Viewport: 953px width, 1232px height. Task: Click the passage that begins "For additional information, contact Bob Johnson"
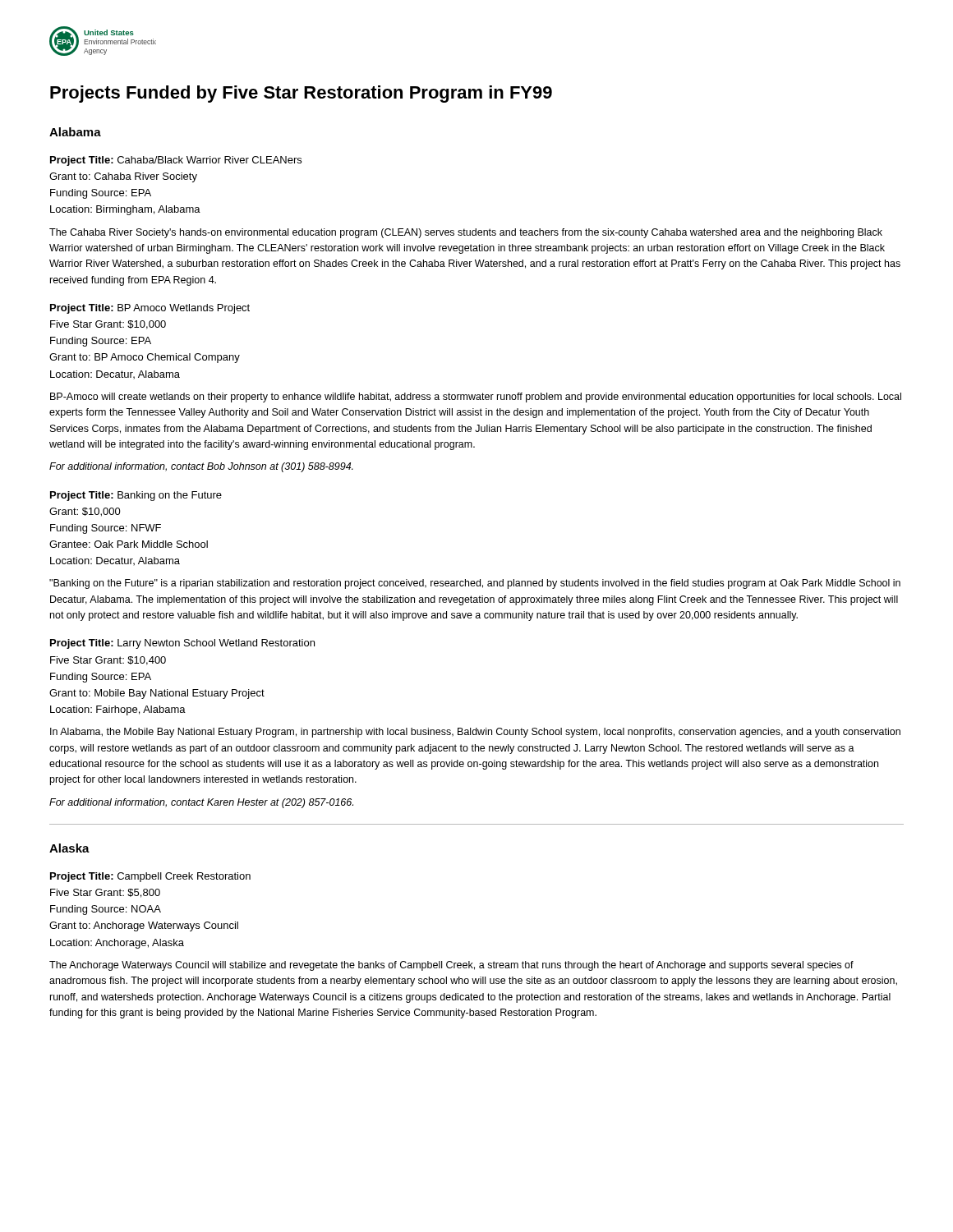[202, 467]
